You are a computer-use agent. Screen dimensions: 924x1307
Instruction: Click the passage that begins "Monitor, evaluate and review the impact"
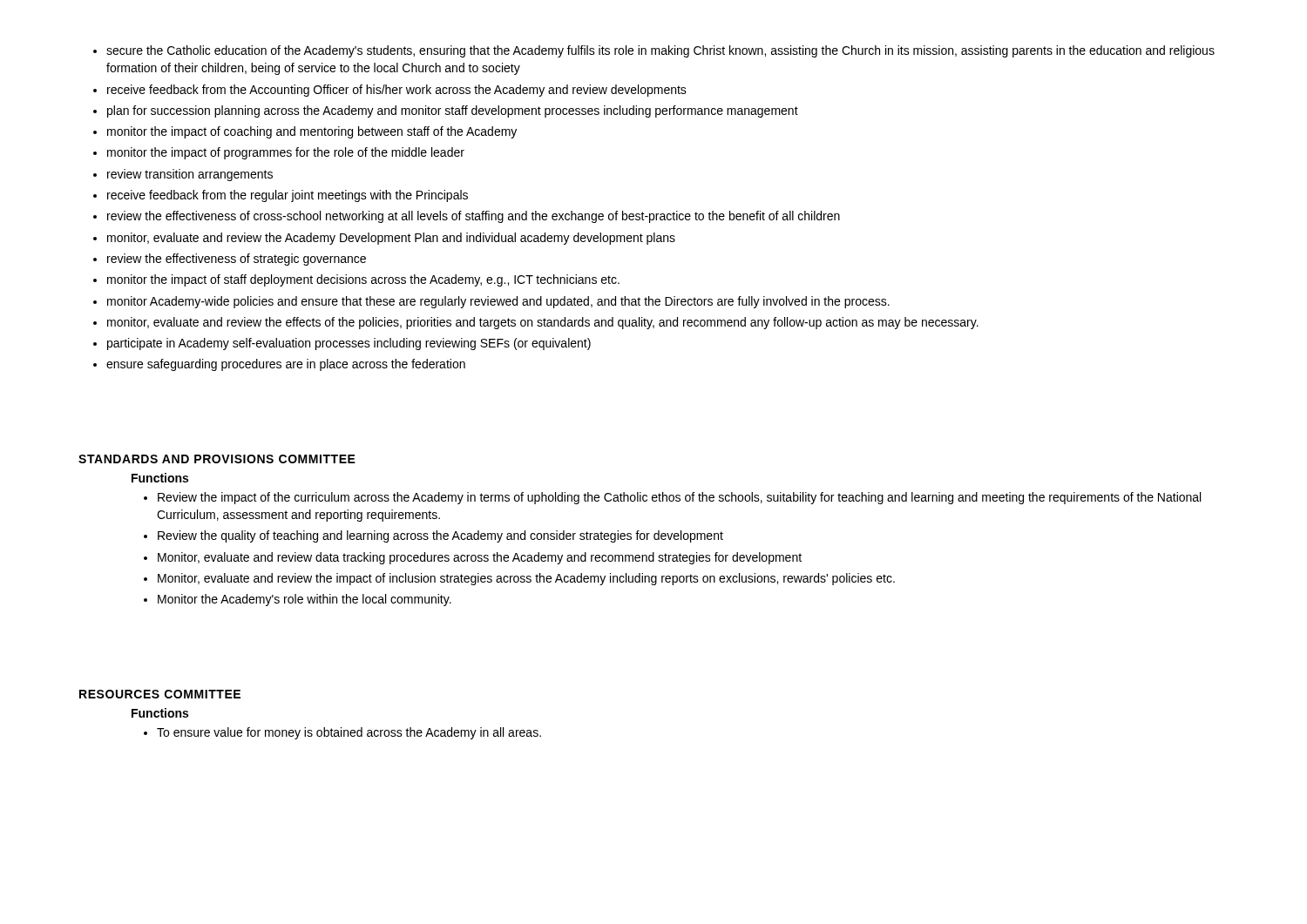point(526,578)
